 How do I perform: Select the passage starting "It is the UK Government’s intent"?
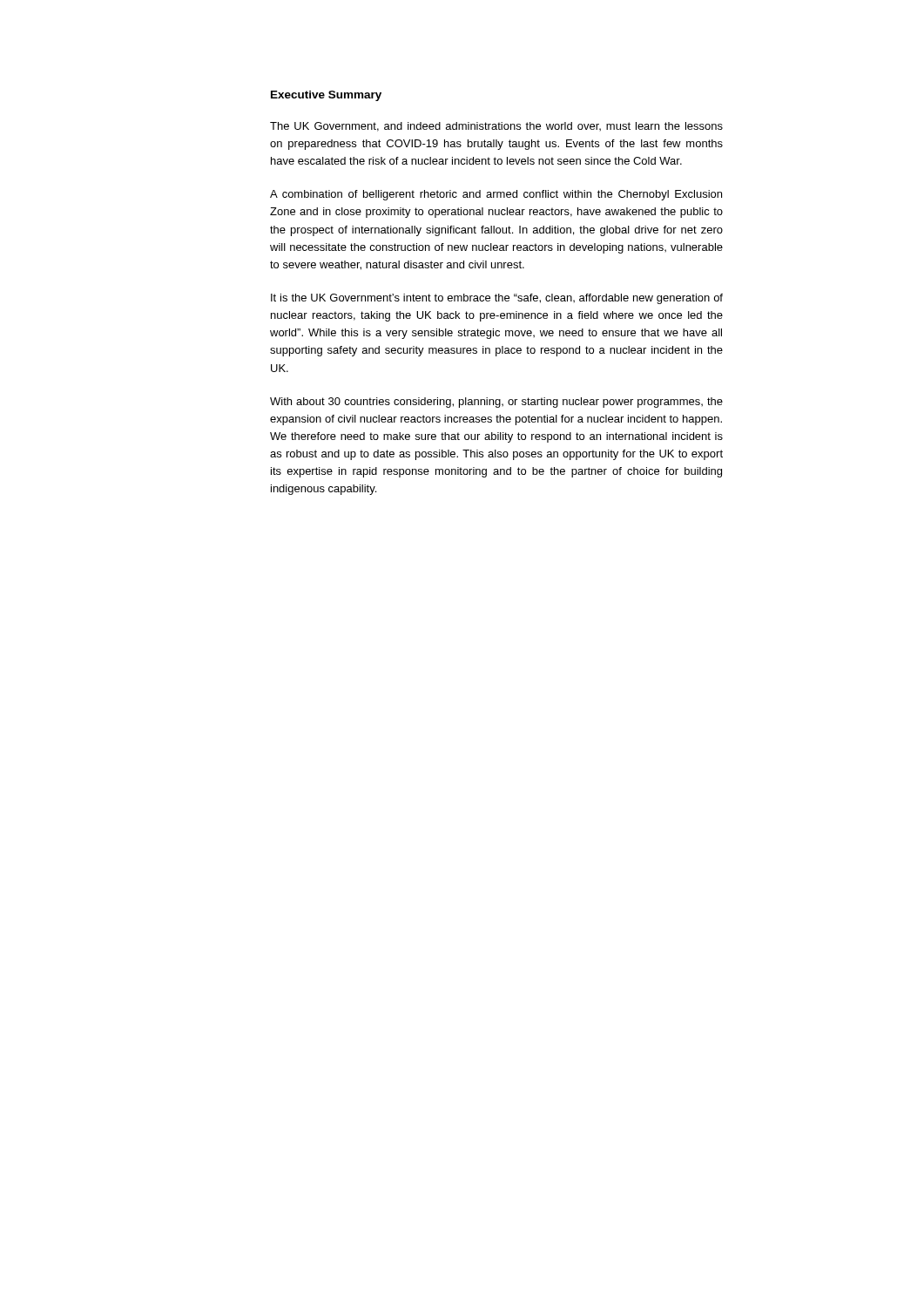[496, 333]
